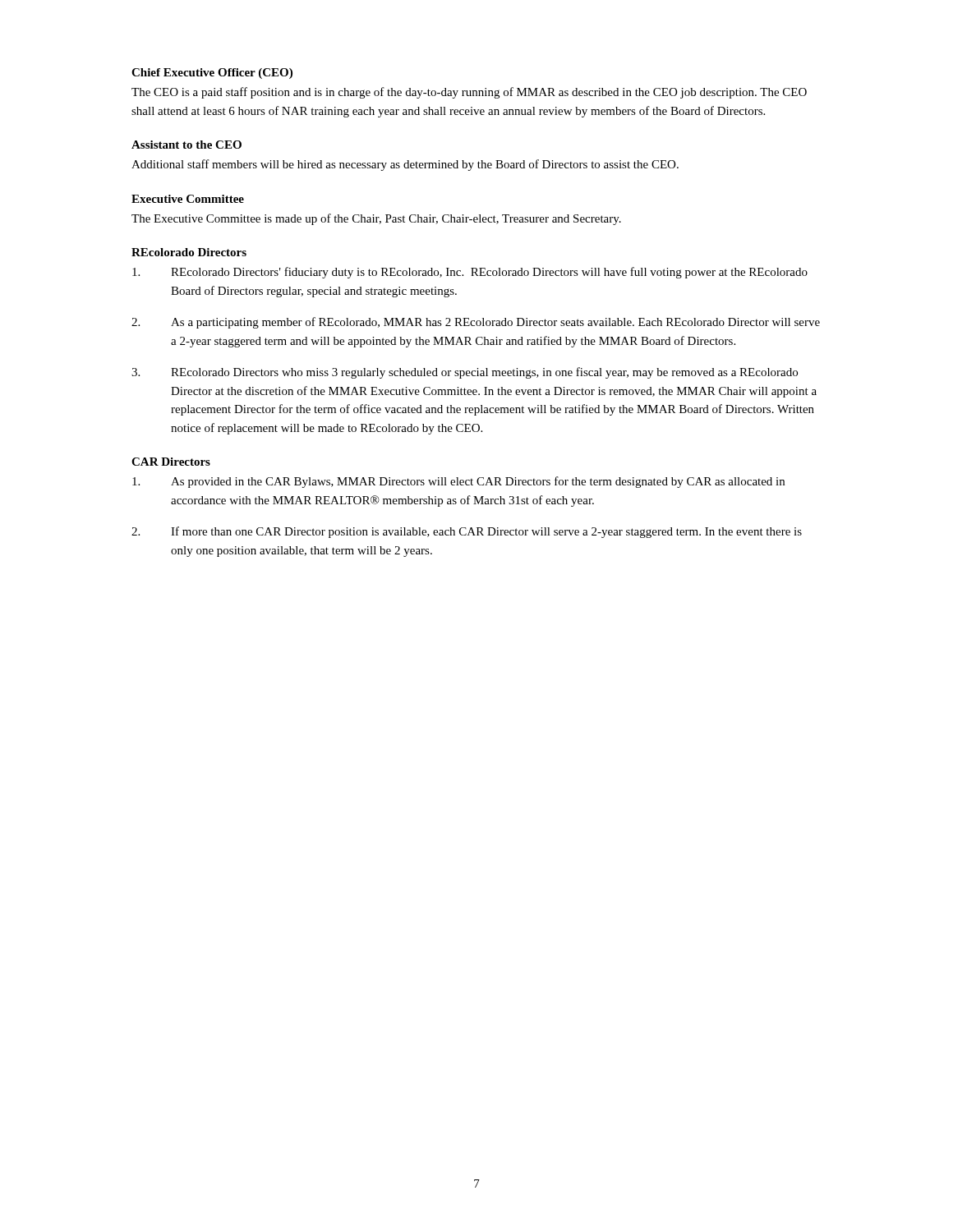Select the section header with the text "Executive Committee"
This screenshot has width=953, height=1232.
coord(188,198)
